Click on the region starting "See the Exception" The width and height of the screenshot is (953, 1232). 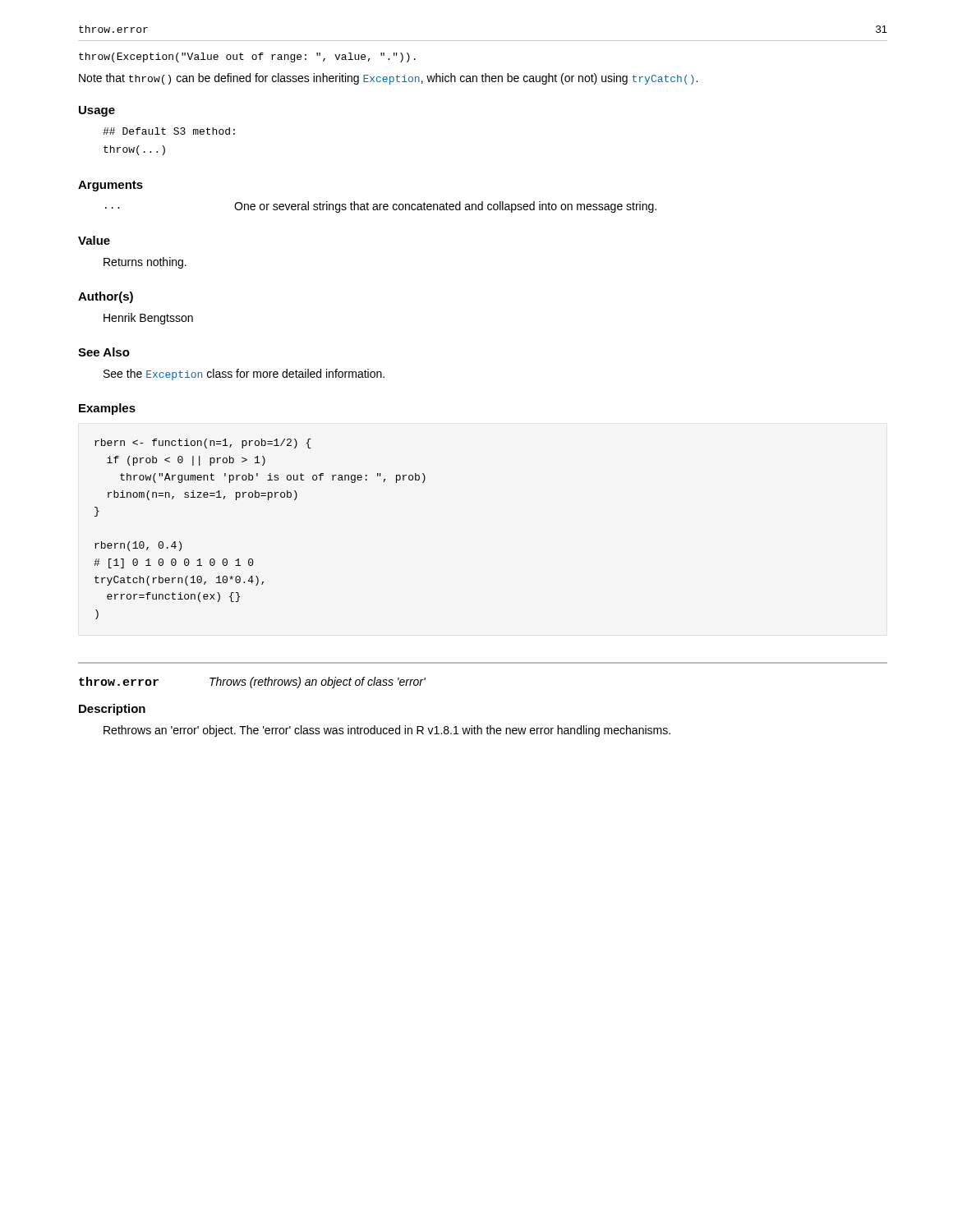pos(244,374)
